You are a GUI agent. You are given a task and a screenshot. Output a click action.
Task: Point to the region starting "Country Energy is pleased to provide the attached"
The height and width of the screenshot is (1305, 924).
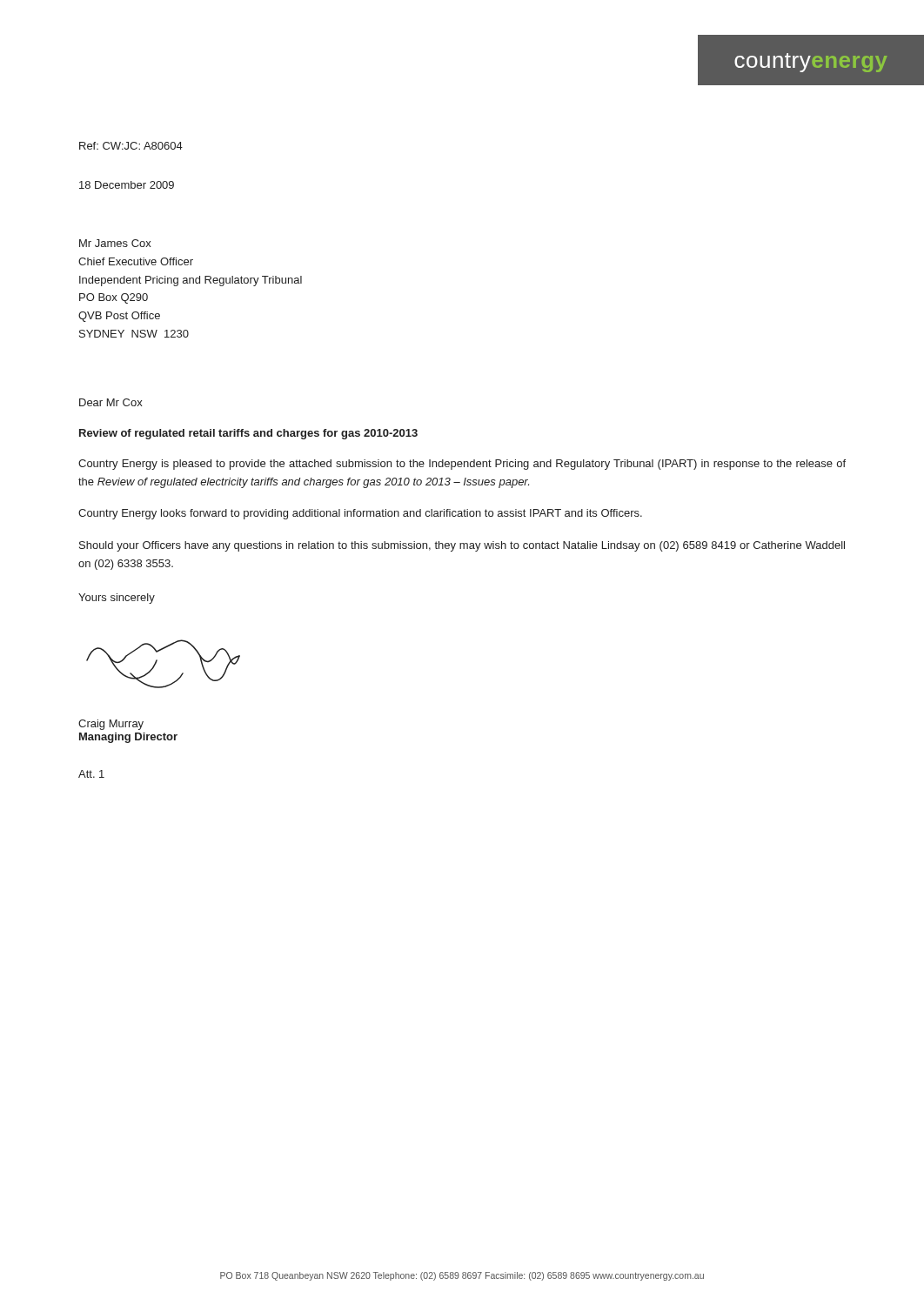point(462,472)
